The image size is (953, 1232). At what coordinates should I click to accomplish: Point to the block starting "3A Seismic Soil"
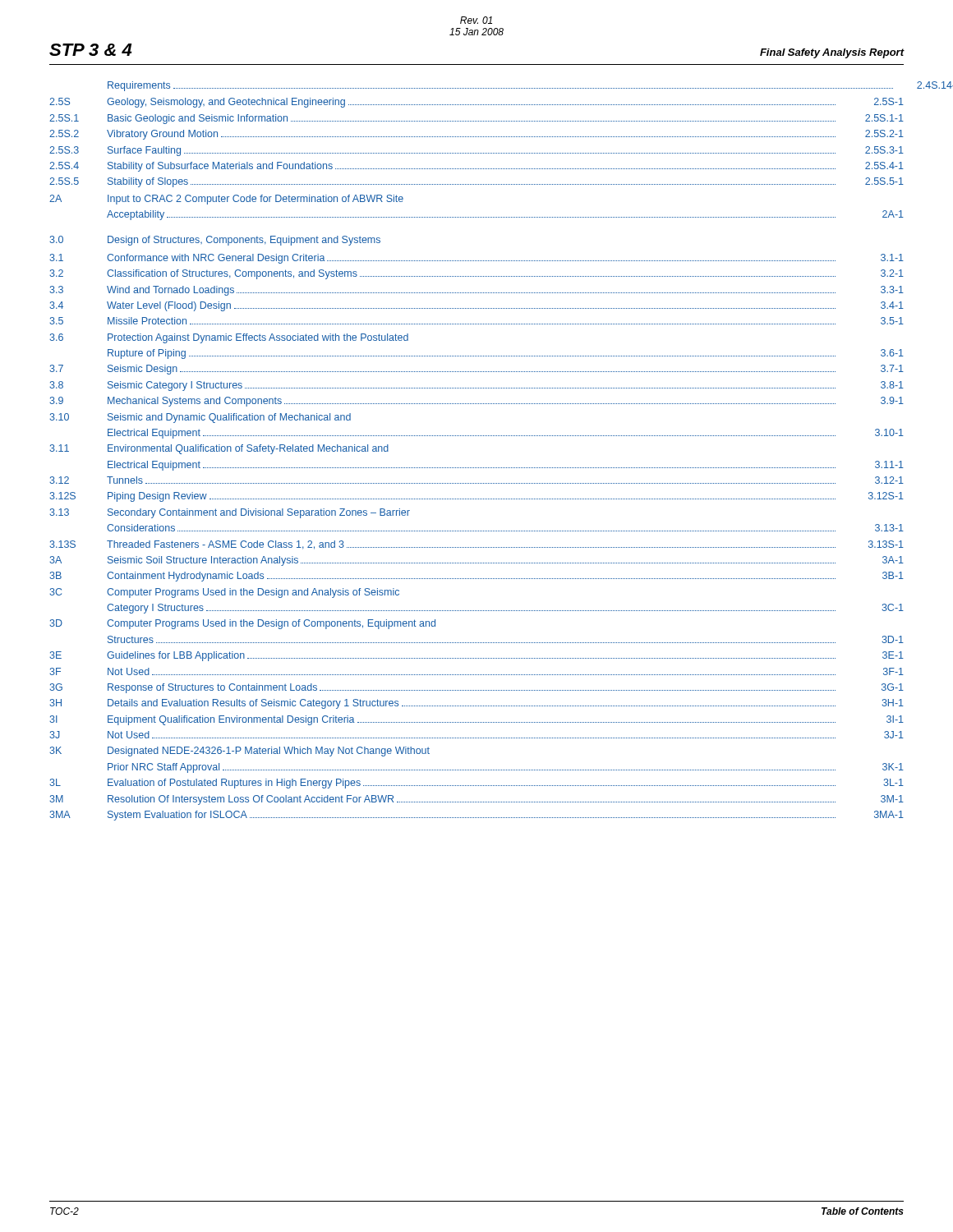pos(476,561)
